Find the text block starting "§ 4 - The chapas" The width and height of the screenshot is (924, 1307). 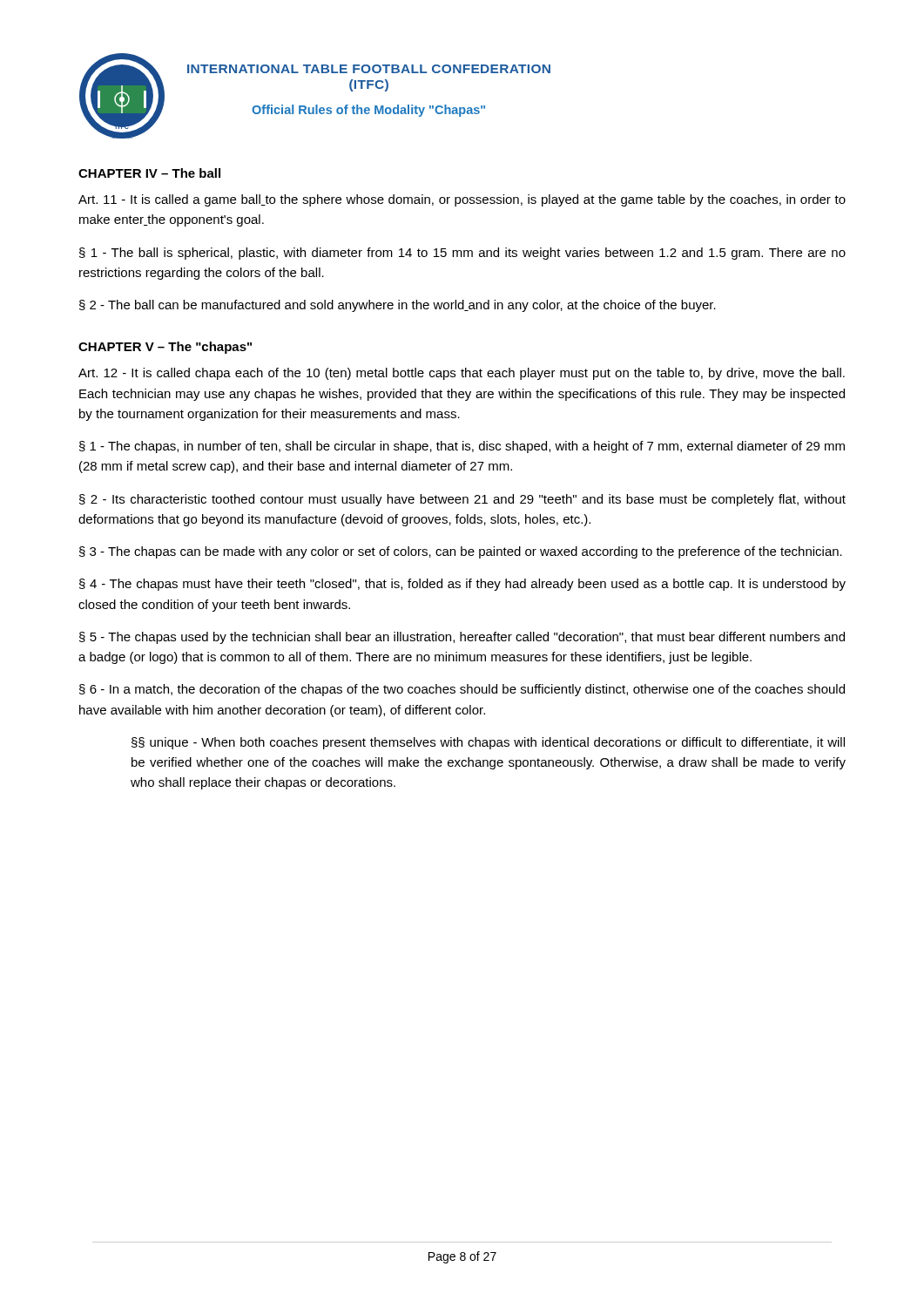point(462,594)
